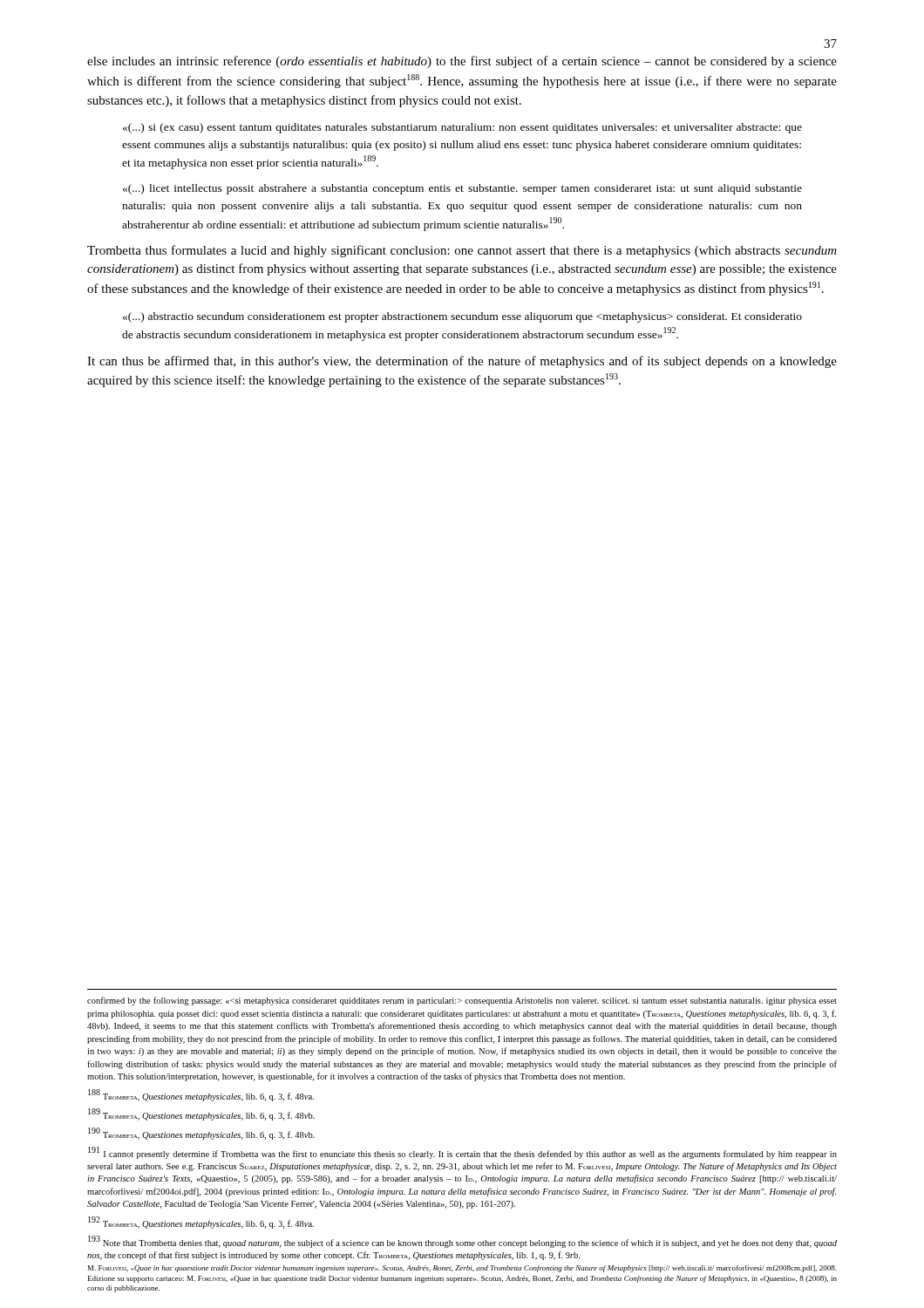Find the text block starting "193 Note that Trombetta"
Image resolution: width=924 pixels, height=1308 pixels.
click(x=462, y=1247)
